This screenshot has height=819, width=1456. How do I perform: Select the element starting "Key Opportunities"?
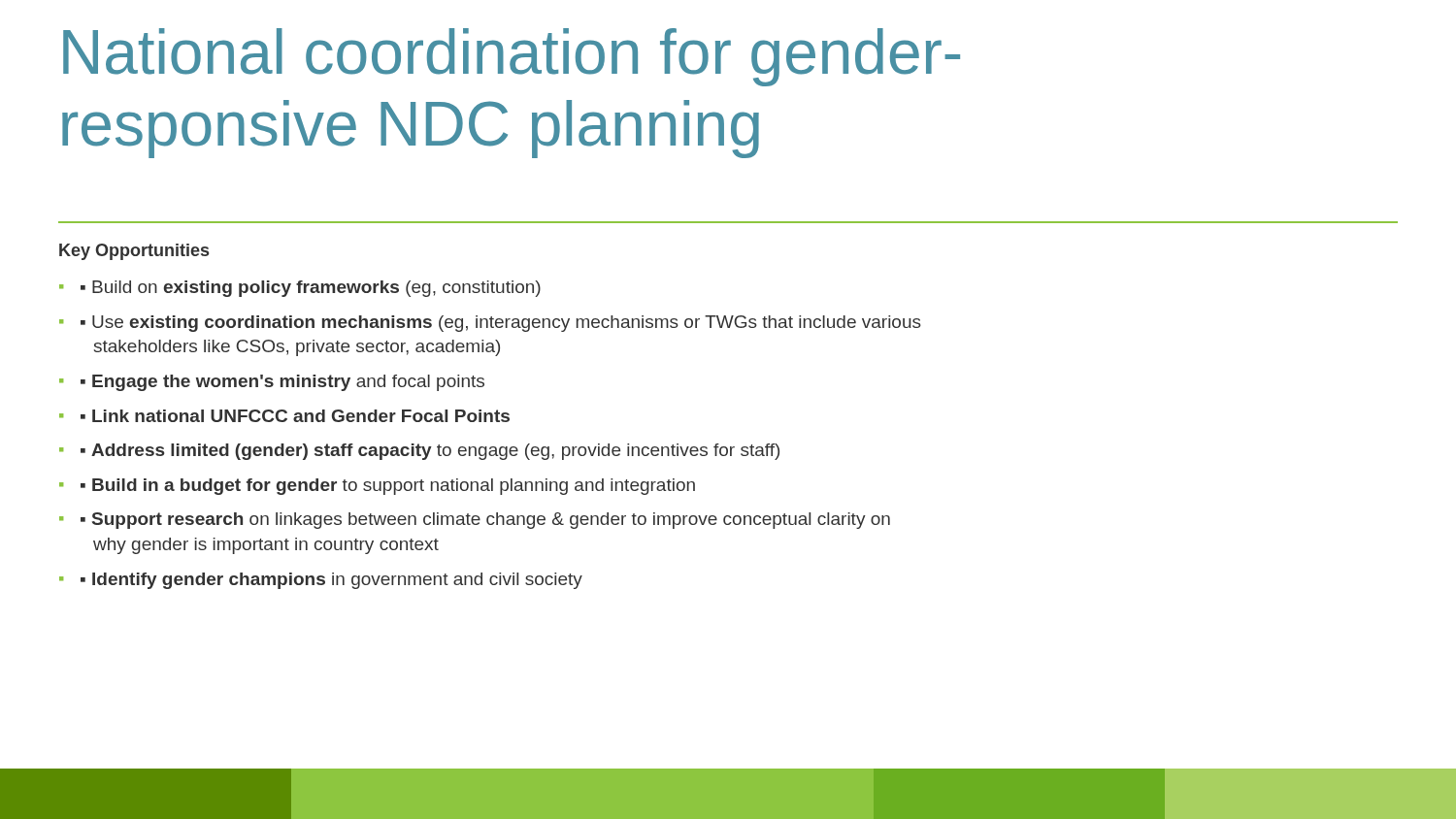tap(134, 250)
